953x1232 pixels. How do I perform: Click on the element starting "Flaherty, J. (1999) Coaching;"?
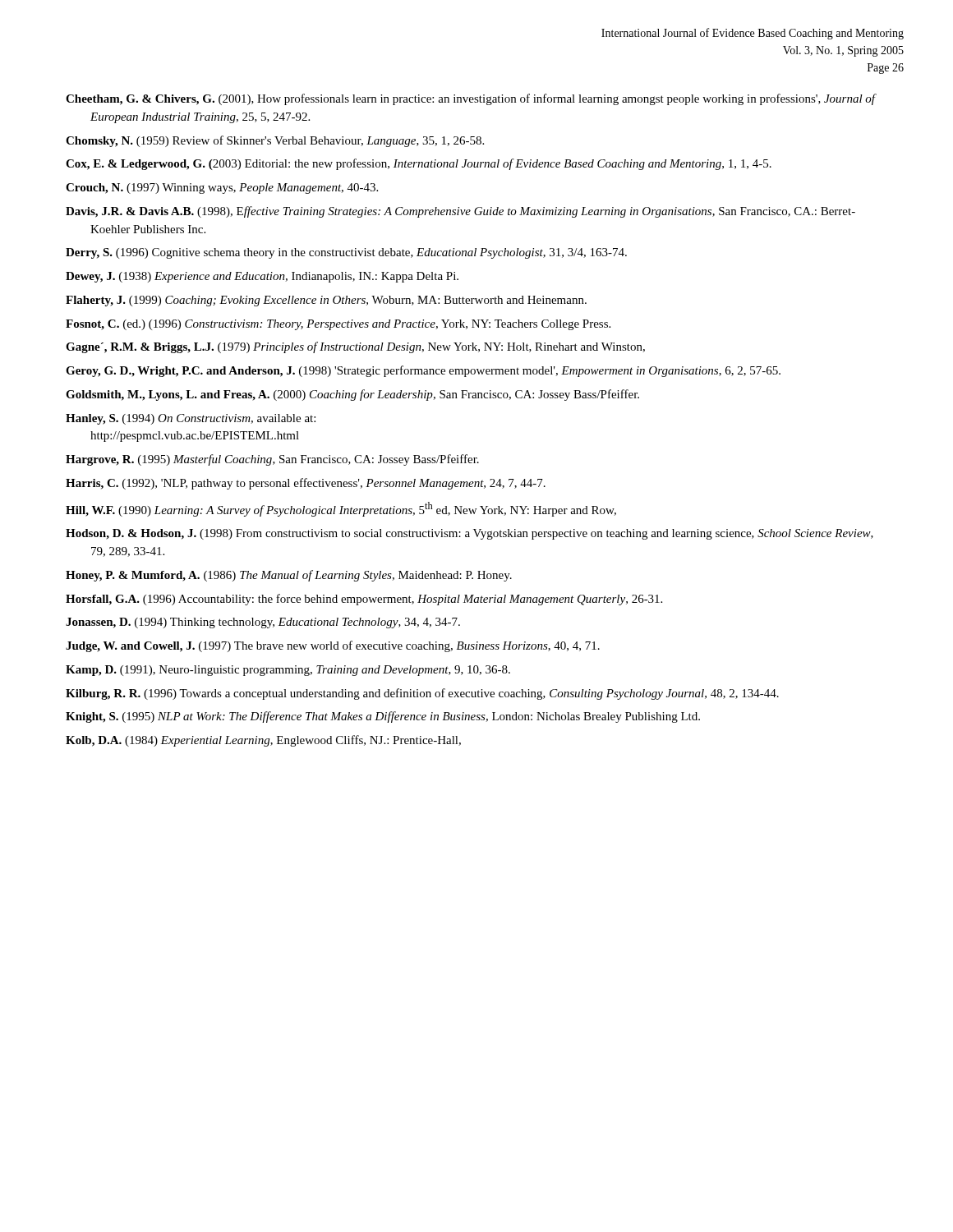click(326, 300)
